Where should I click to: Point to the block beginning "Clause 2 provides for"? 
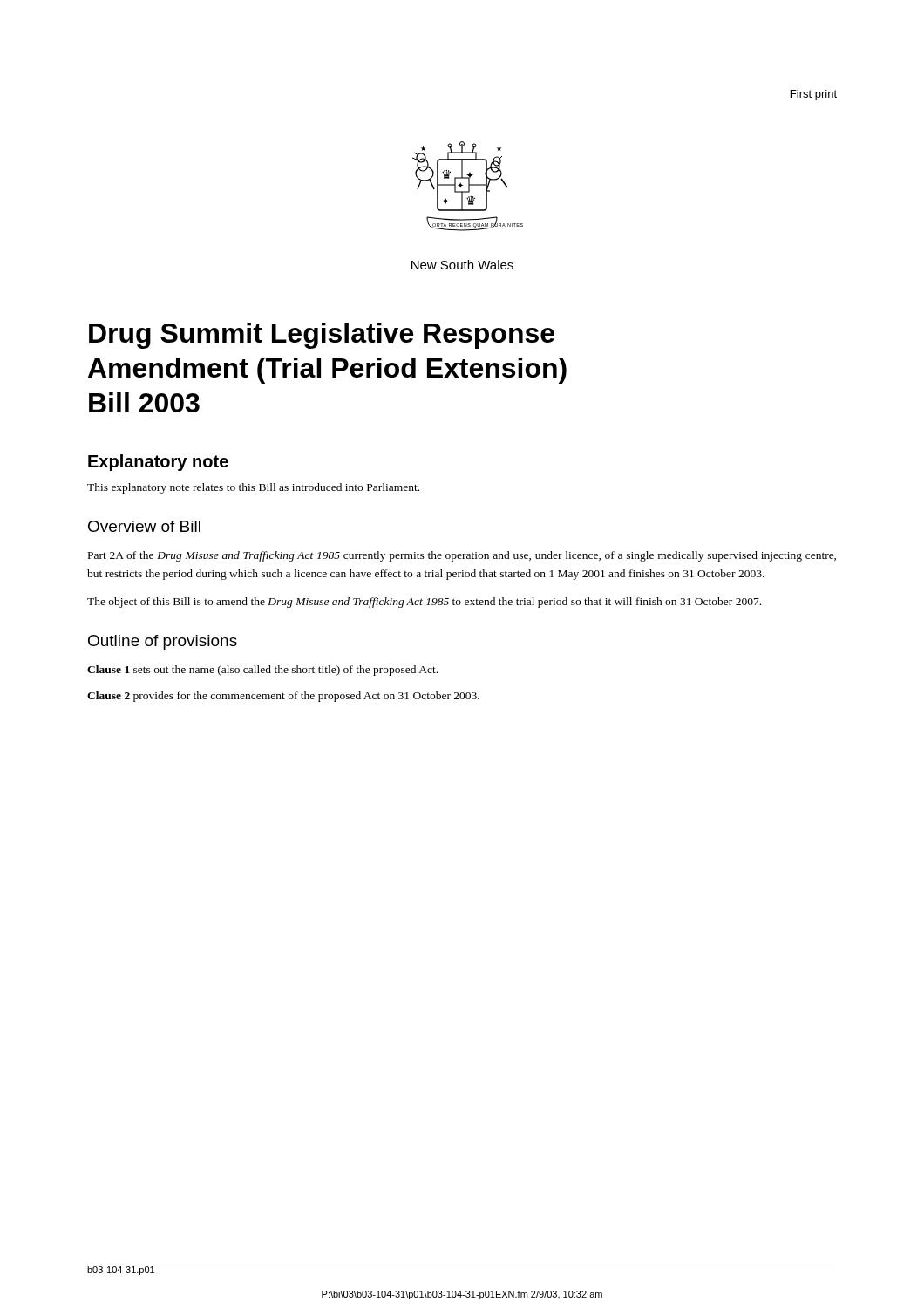point(284,696)
